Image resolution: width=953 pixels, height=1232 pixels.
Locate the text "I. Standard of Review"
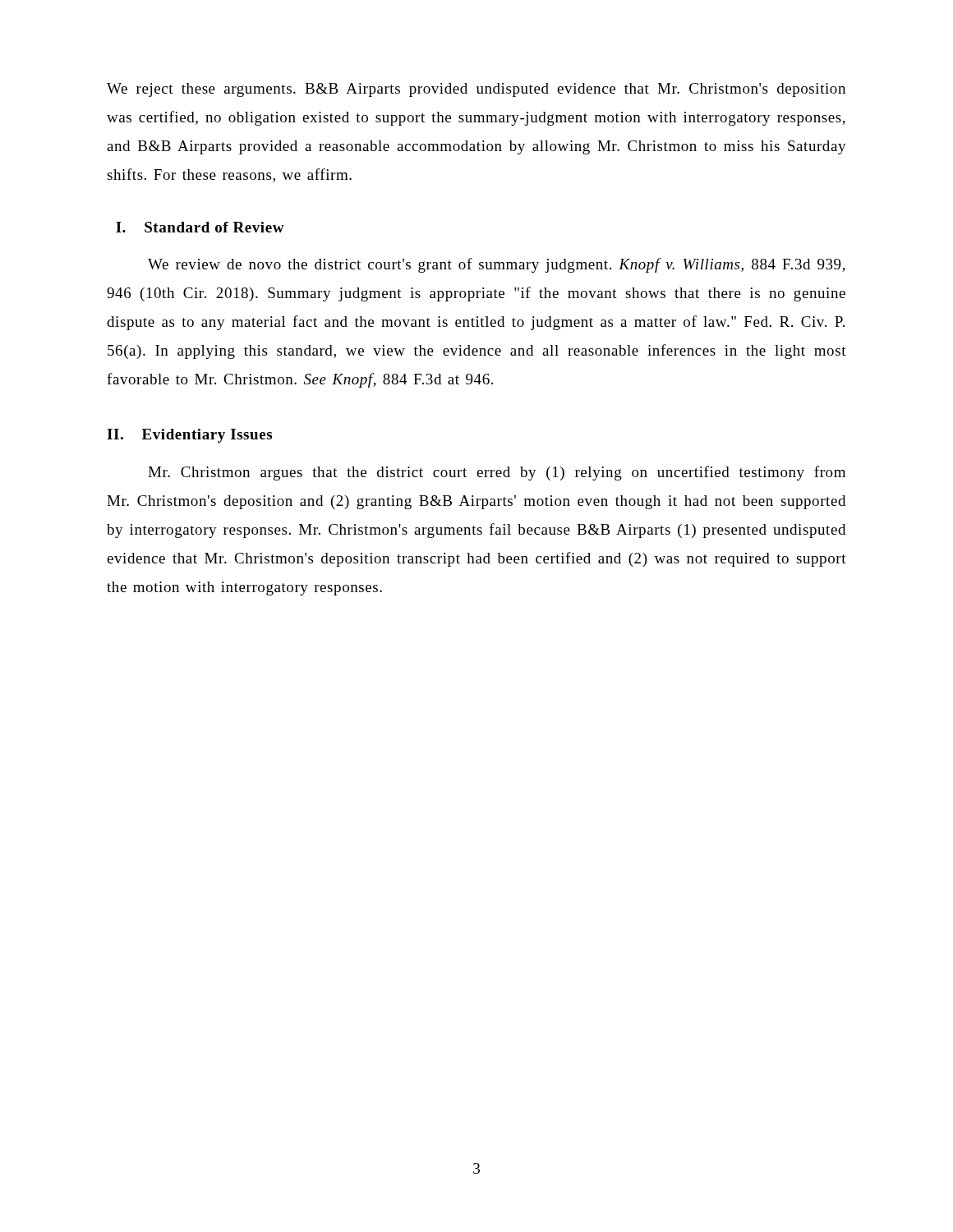pyautogui.click(x=196, y=227)
